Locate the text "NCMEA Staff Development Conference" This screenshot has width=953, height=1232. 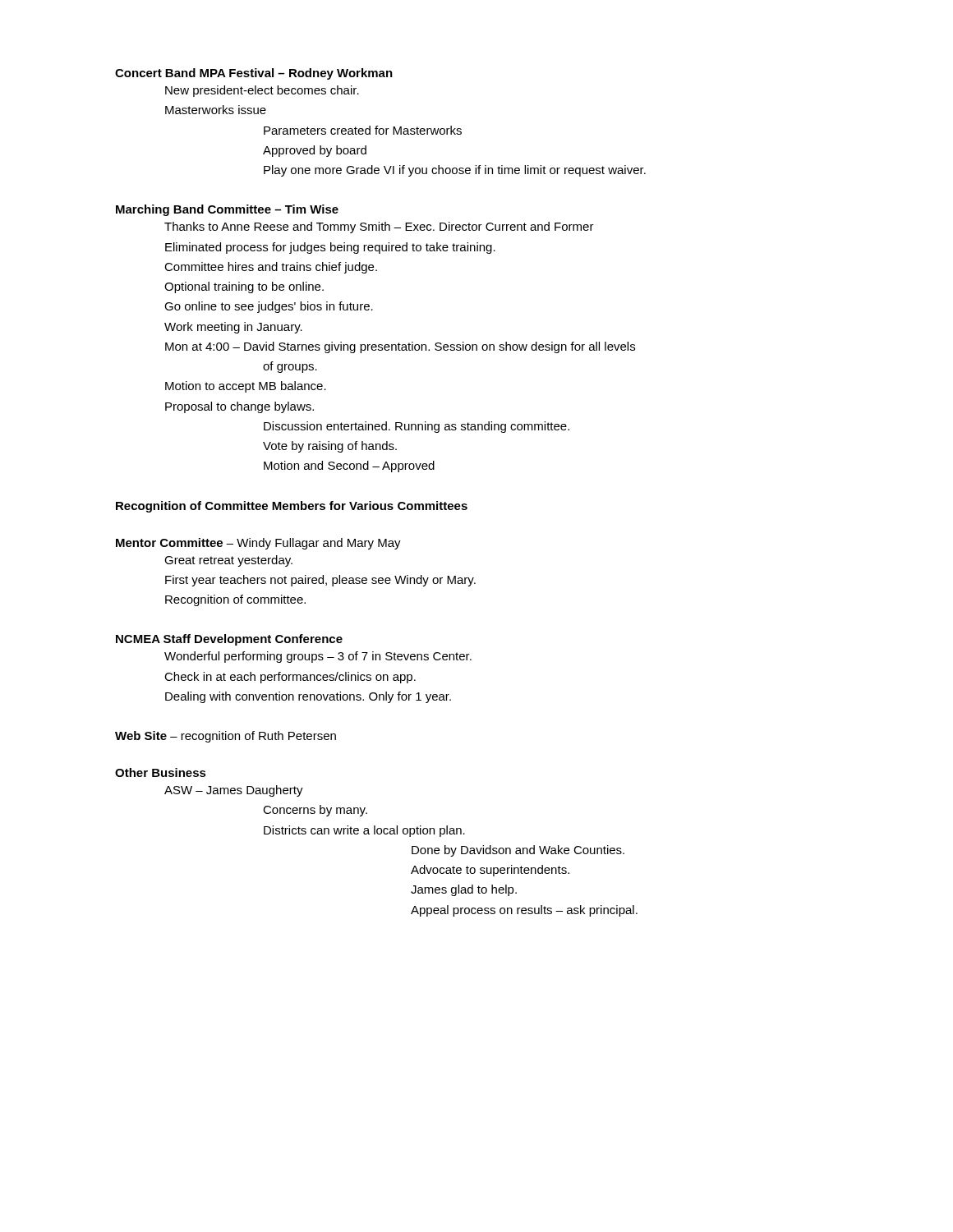229,639
